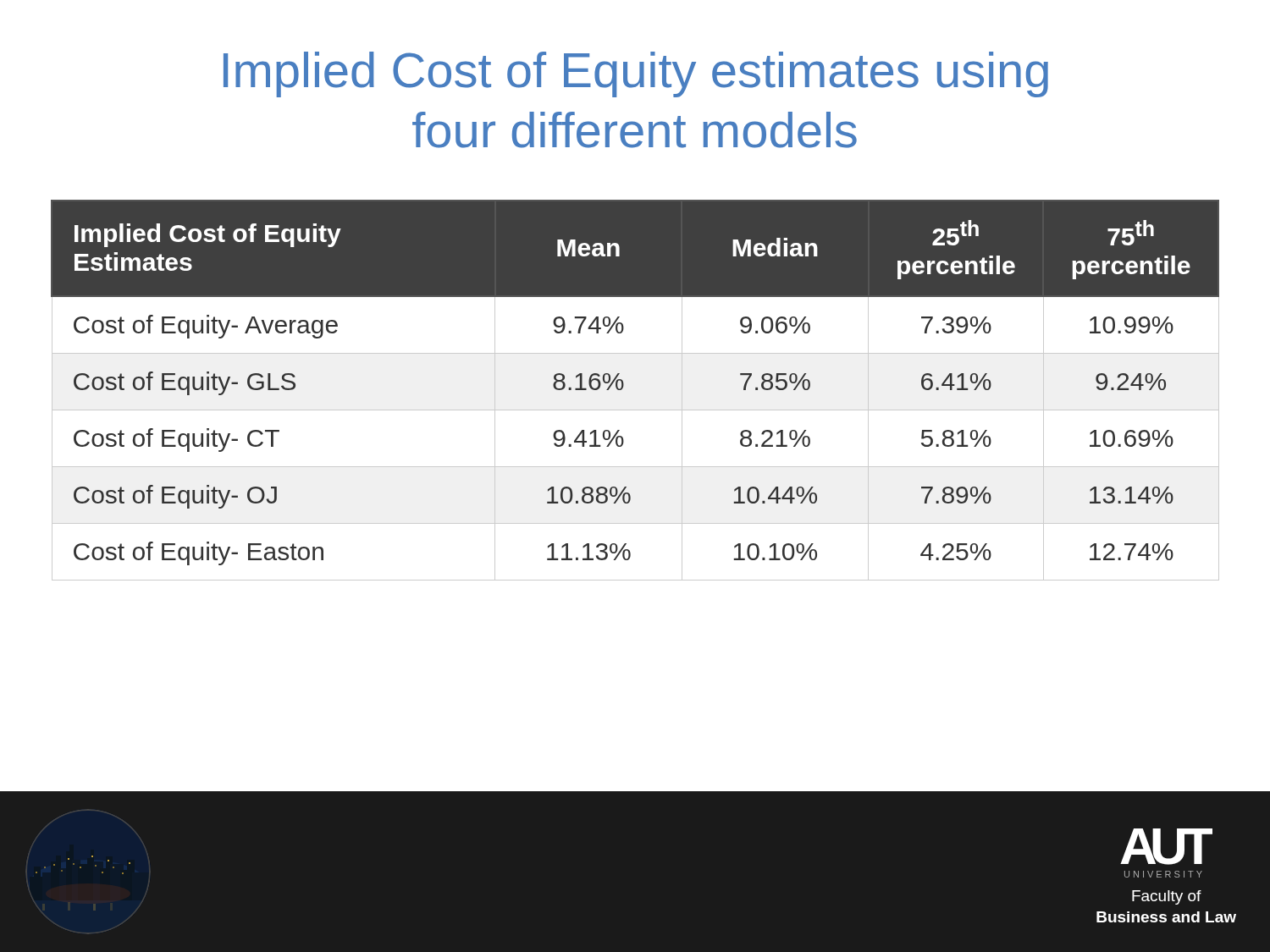Find the photo
Screen dimensions: 952x1270
tap(88, 872)
